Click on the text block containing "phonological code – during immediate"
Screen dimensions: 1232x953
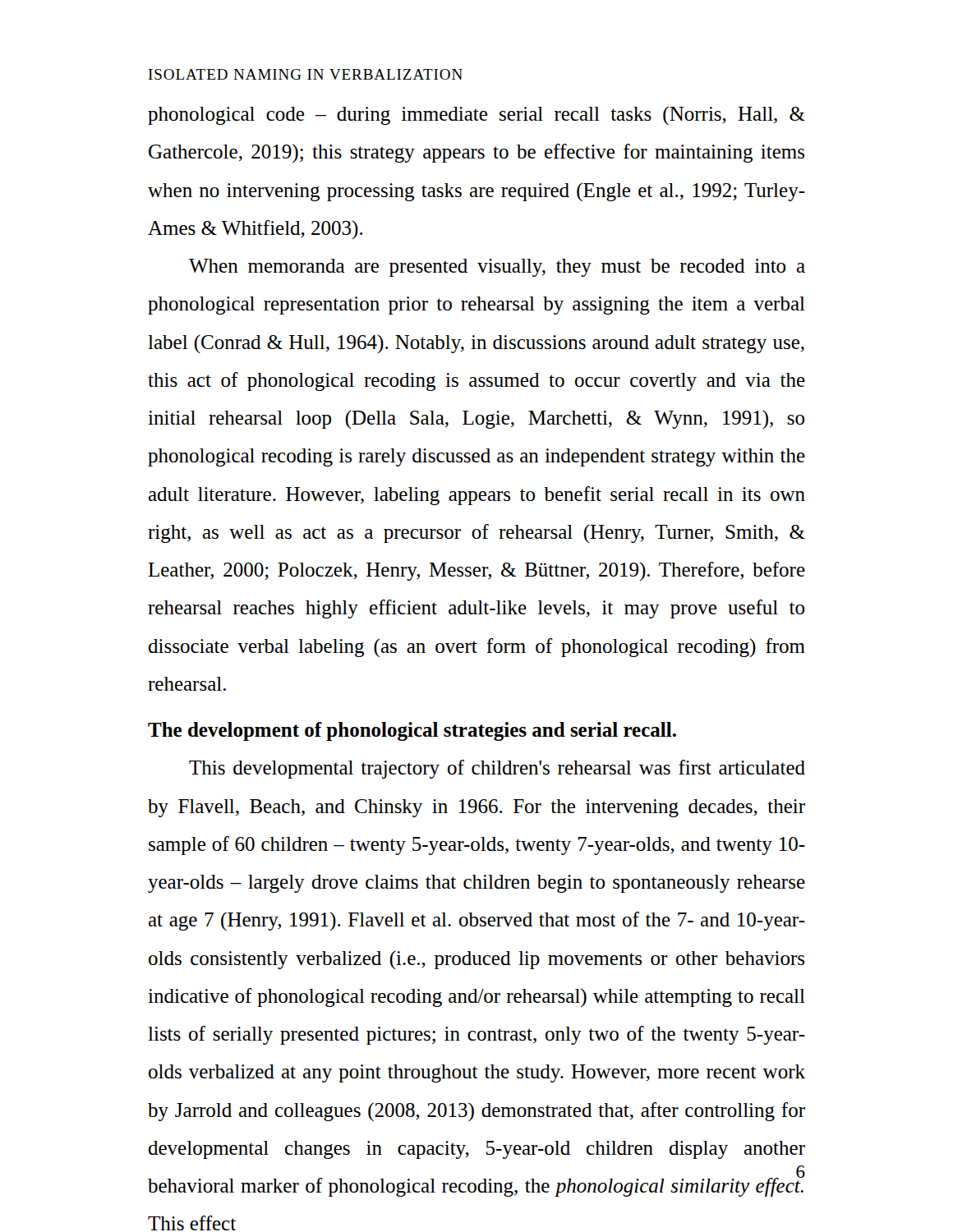point(476,115)
